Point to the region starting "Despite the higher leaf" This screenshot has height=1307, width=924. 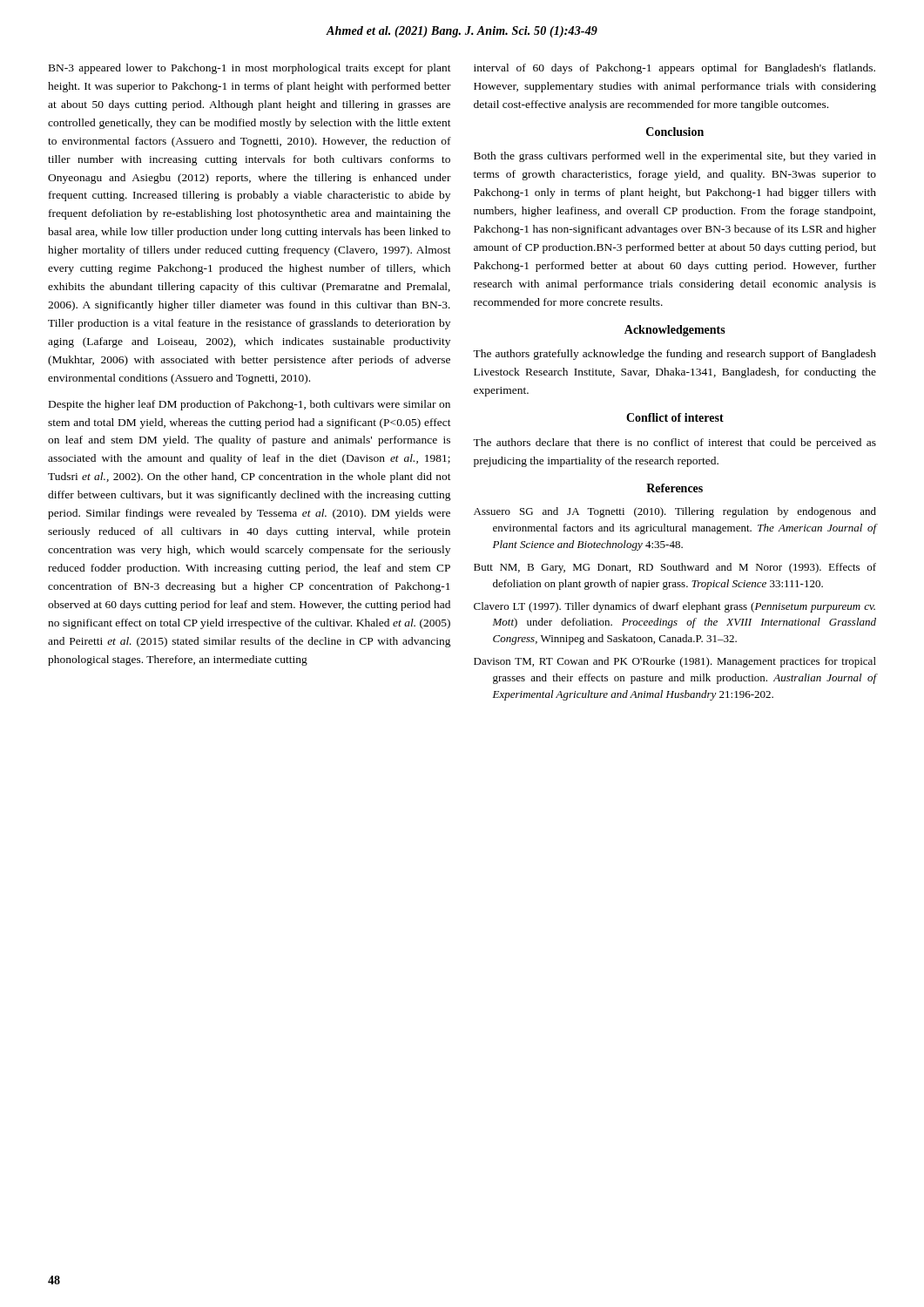tap(249, 532)
